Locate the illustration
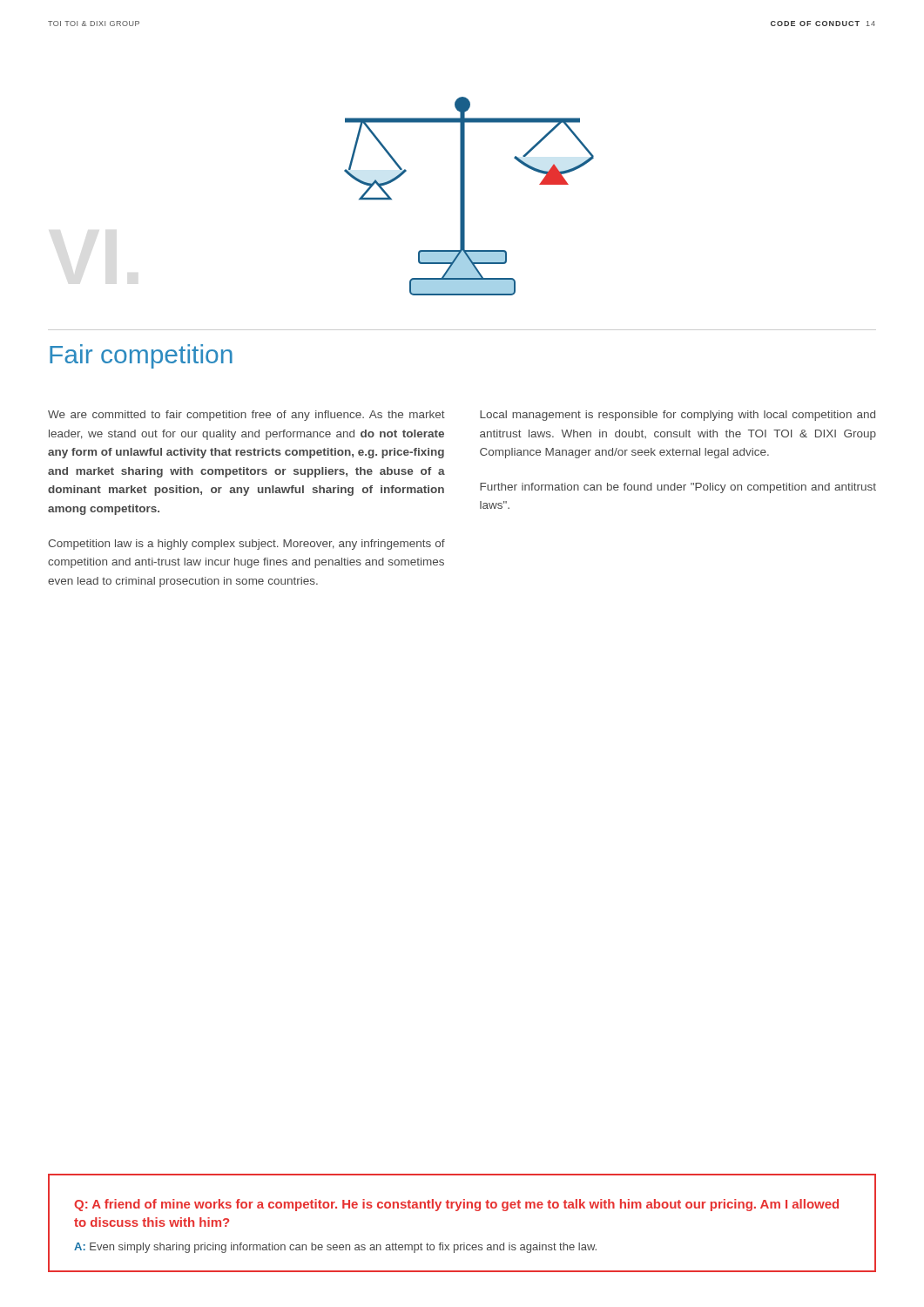Image resolution: width=924 pixels, height=1307 pixels. [462, 179]
